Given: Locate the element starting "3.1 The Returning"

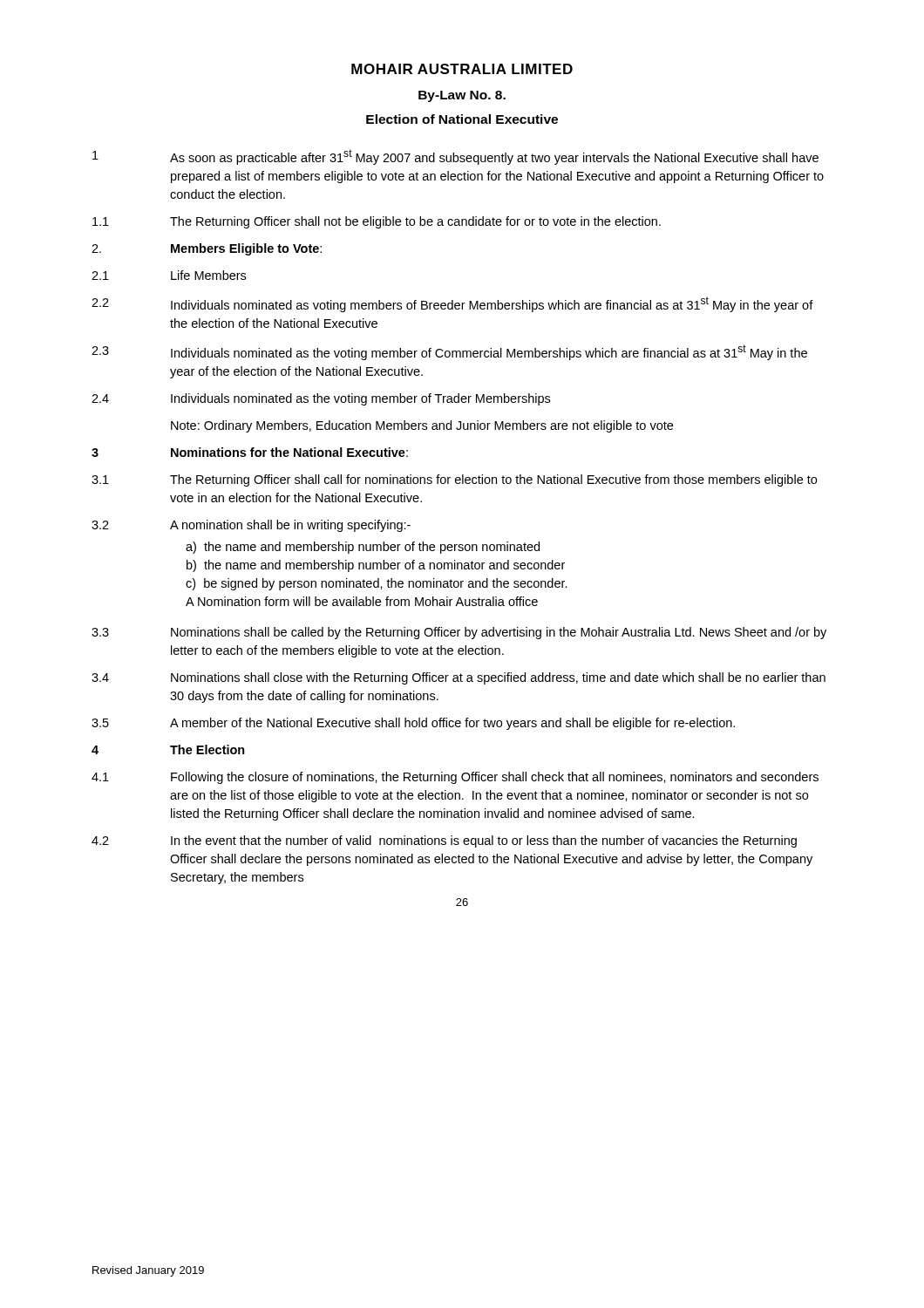Looking at the screenshot, I should (x=462, y=489).
